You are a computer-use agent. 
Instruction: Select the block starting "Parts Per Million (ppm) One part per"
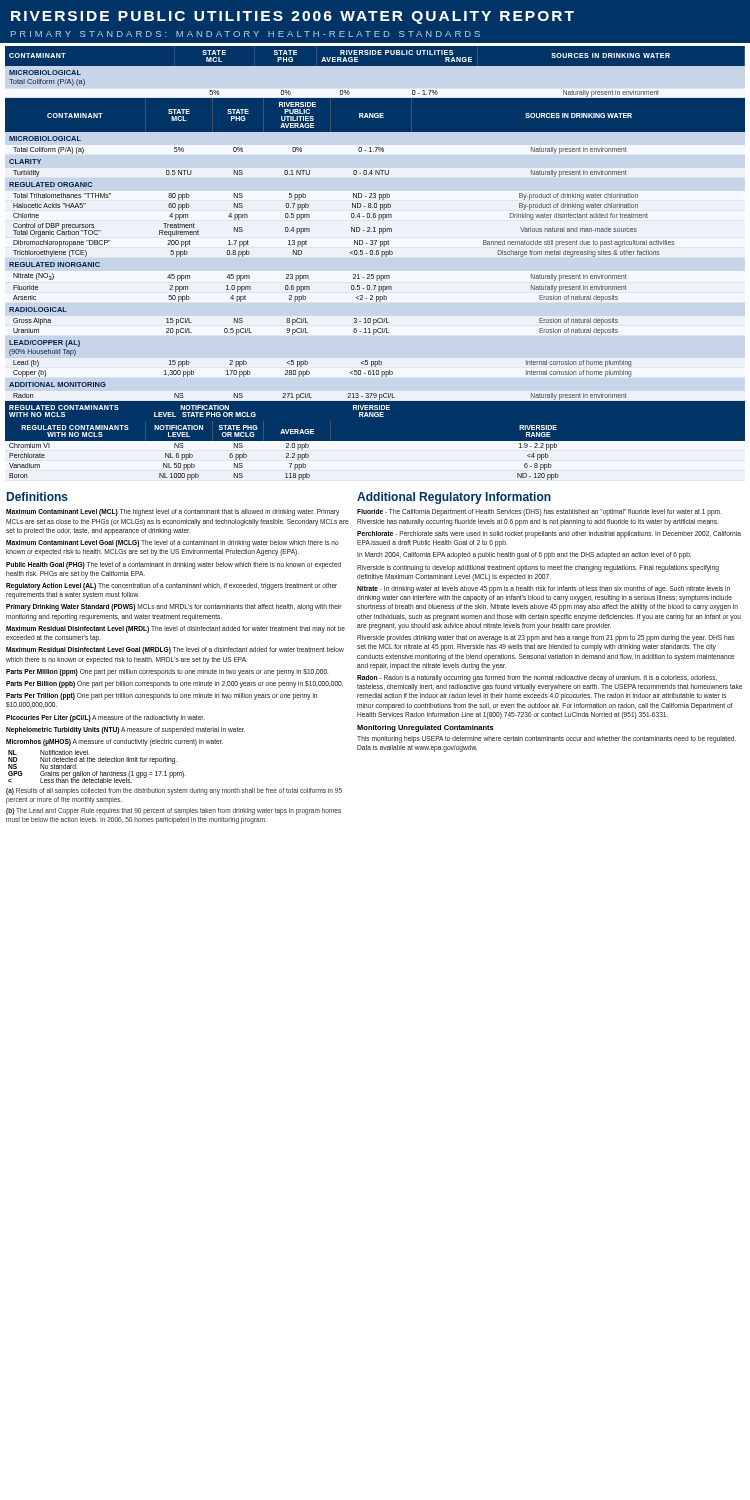click(x=167, y=671)
